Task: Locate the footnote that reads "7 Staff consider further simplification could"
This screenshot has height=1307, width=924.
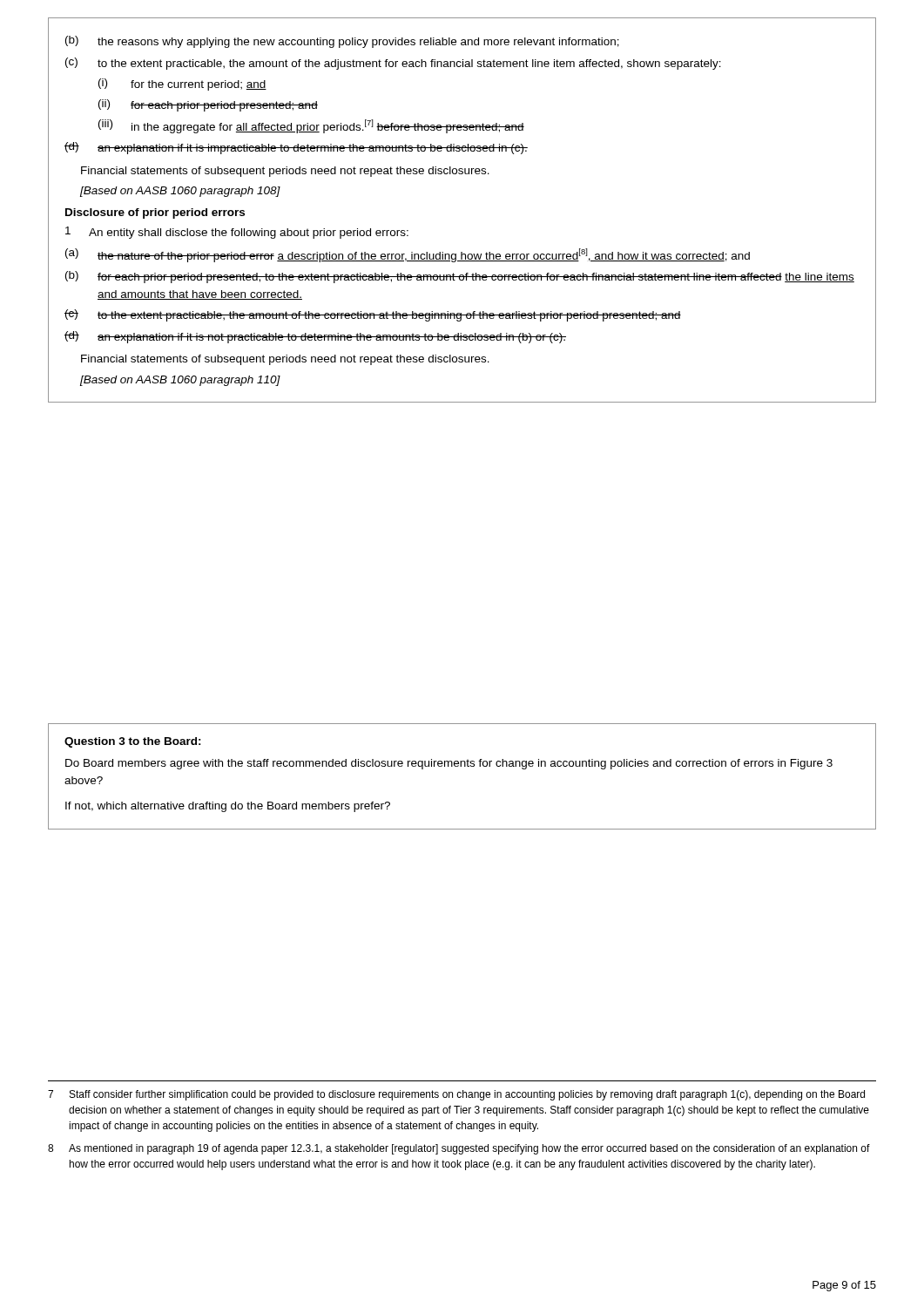Action: click(462, 1110)
